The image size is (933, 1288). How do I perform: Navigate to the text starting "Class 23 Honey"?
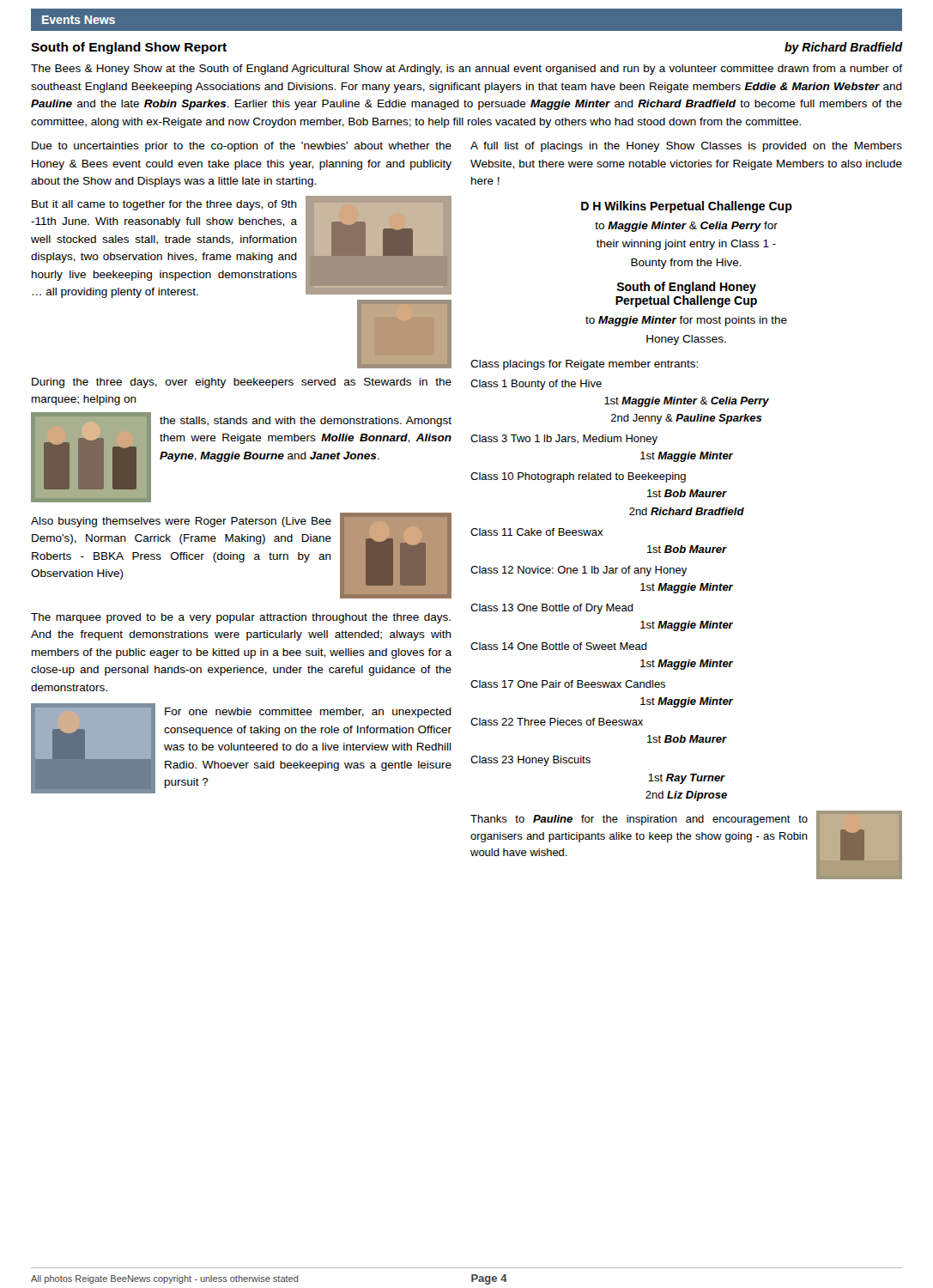click(x=686, y=778)
